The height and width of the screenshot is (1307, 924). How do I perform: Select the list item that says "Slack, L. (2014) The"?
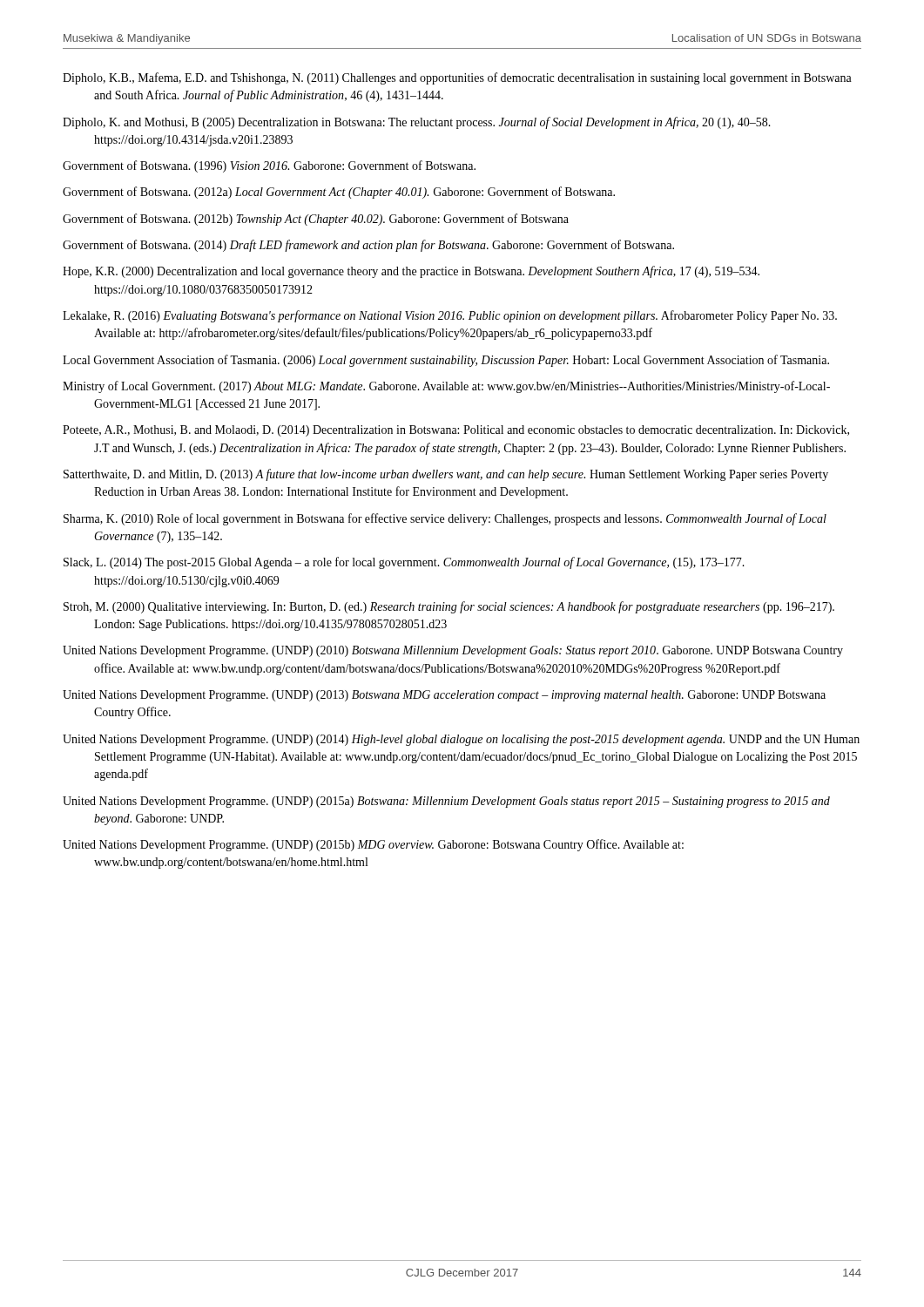coord(404,571)
